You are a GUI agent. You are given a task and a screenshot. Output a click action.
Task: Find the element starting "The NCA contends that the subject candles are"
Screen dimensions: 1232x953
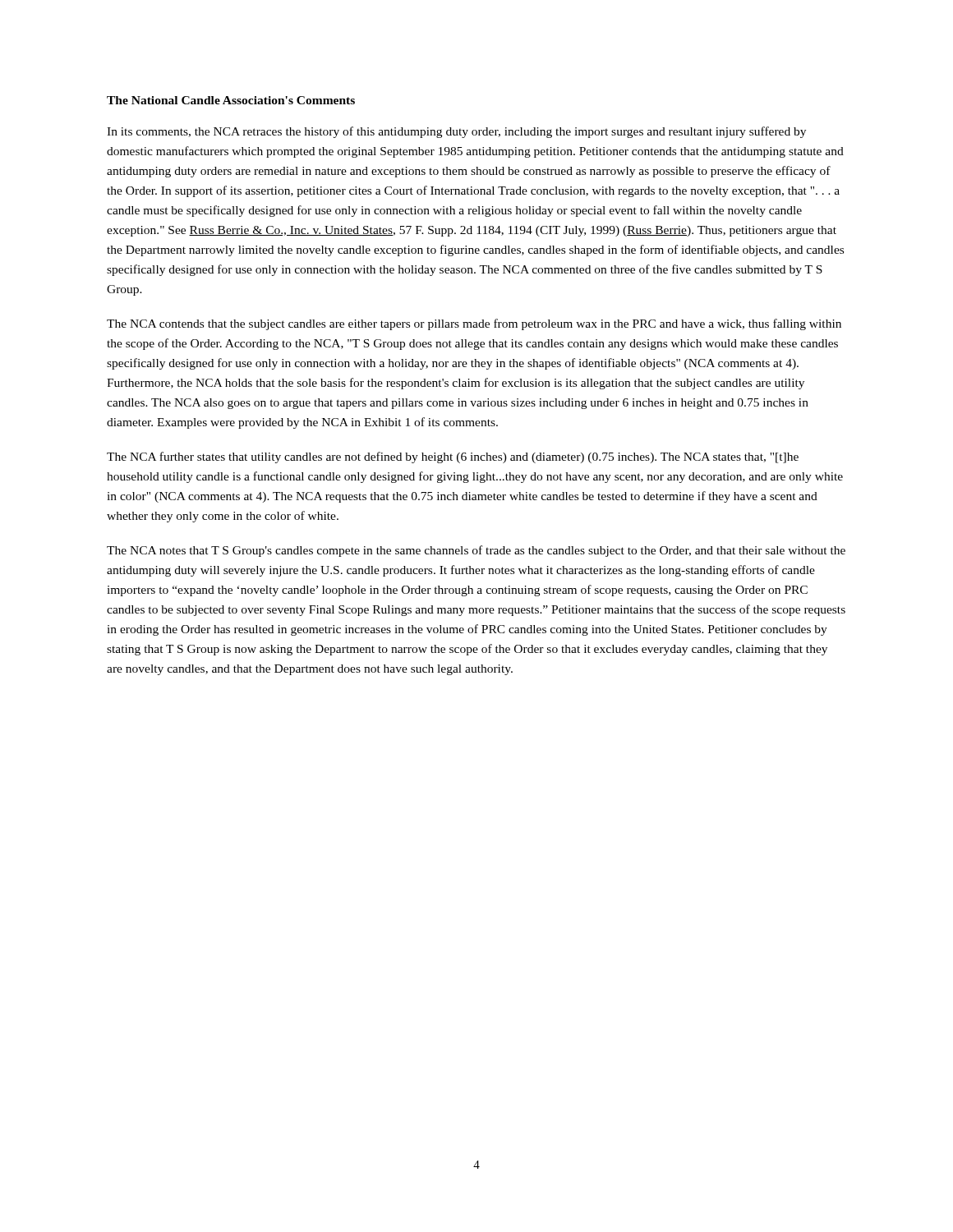pos(474,373)
